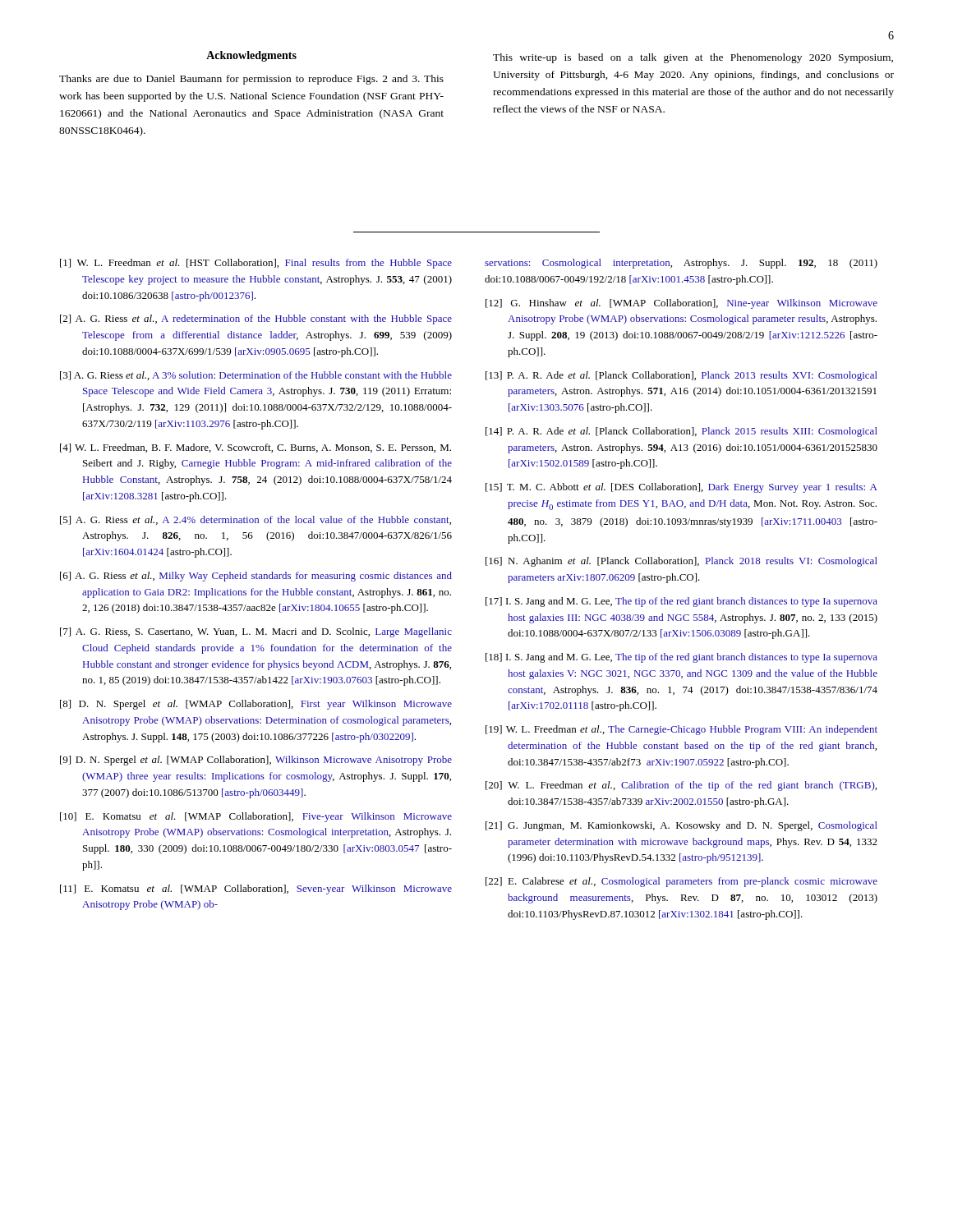Screen dimensions: 1232x953
Task: Point to the block beginning "[5] A. G. Riess et"
Action: point(255,535)
